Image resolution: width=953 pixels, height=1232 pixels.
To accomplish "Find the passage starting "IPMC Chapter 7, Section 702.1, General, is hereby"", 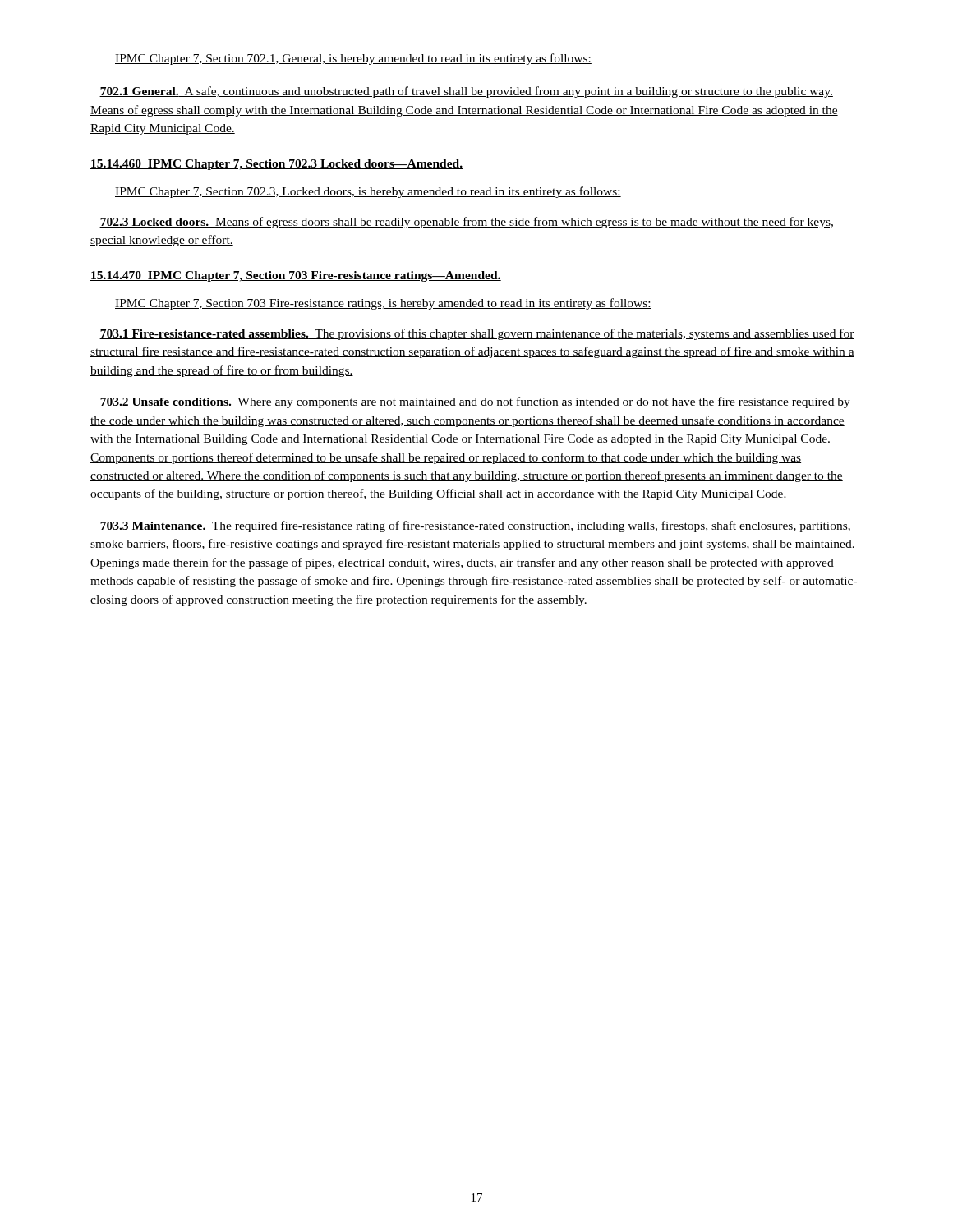I will [x=353, y=58].
